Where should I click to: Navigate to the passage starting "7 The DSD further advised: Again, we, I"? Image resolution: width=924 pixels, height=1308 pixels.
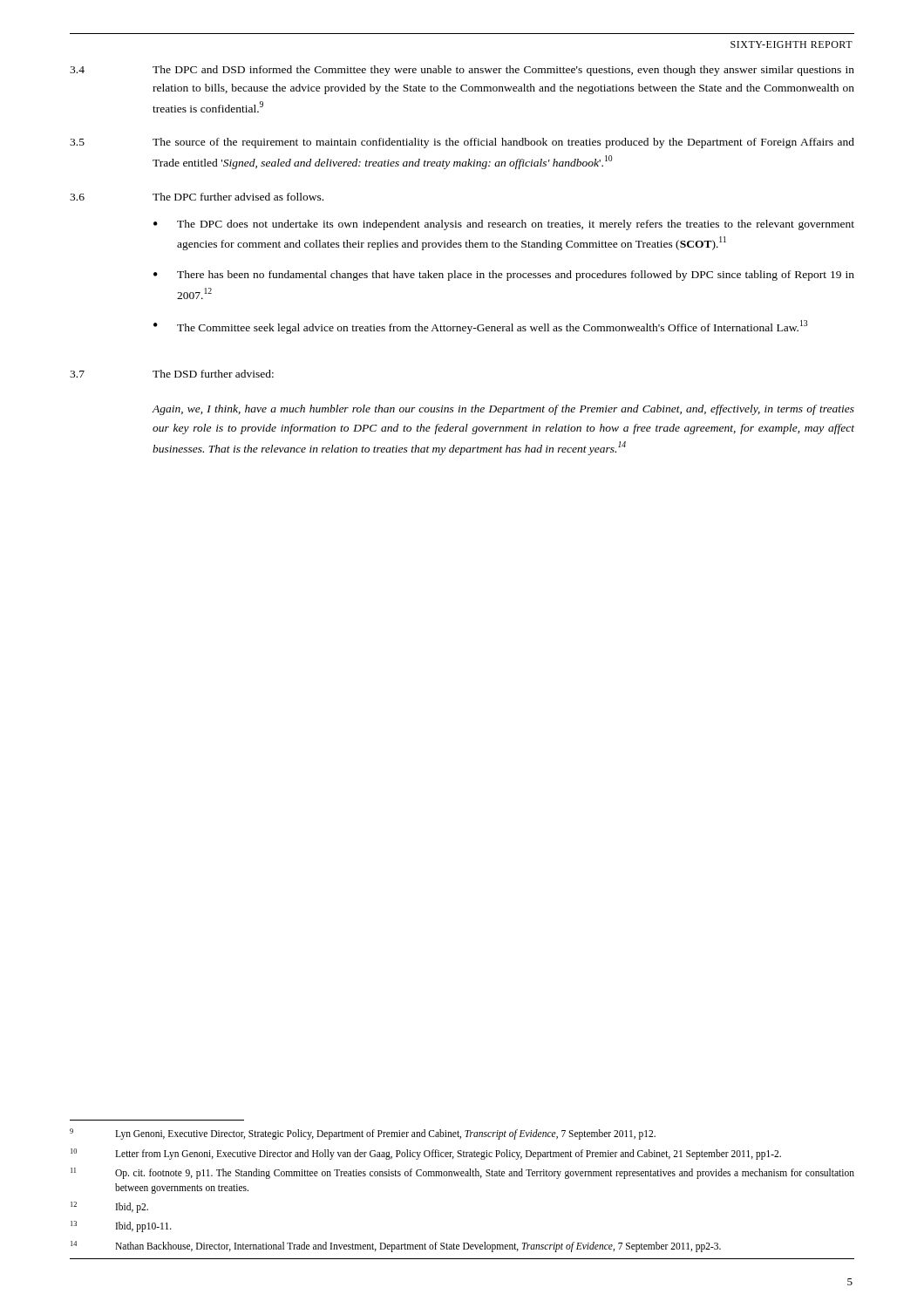(x=462, y=412)
